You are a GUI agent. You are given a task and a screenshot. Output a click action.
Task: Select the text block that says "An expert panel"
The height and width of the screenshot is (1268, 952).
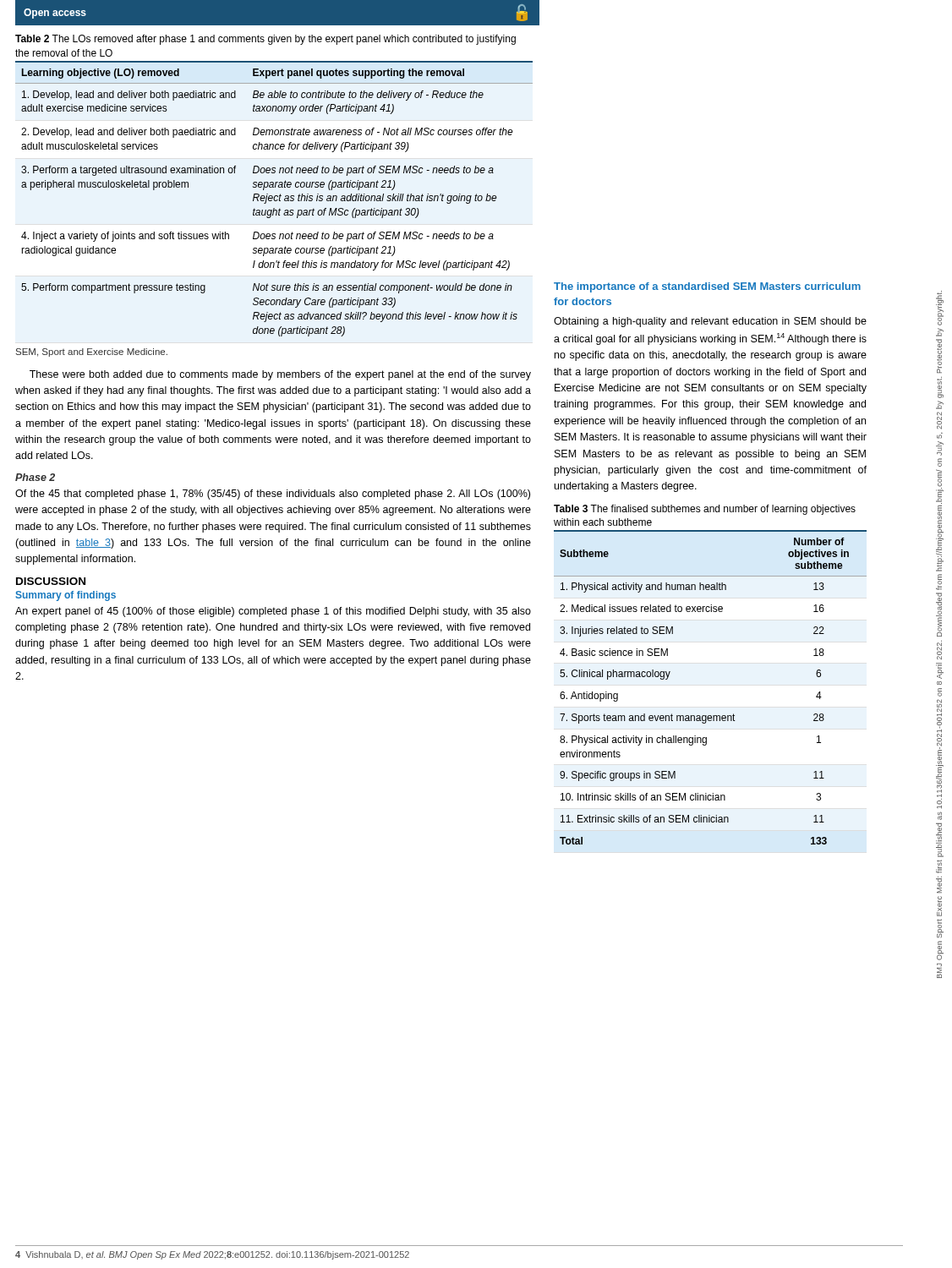coord(273,644)
